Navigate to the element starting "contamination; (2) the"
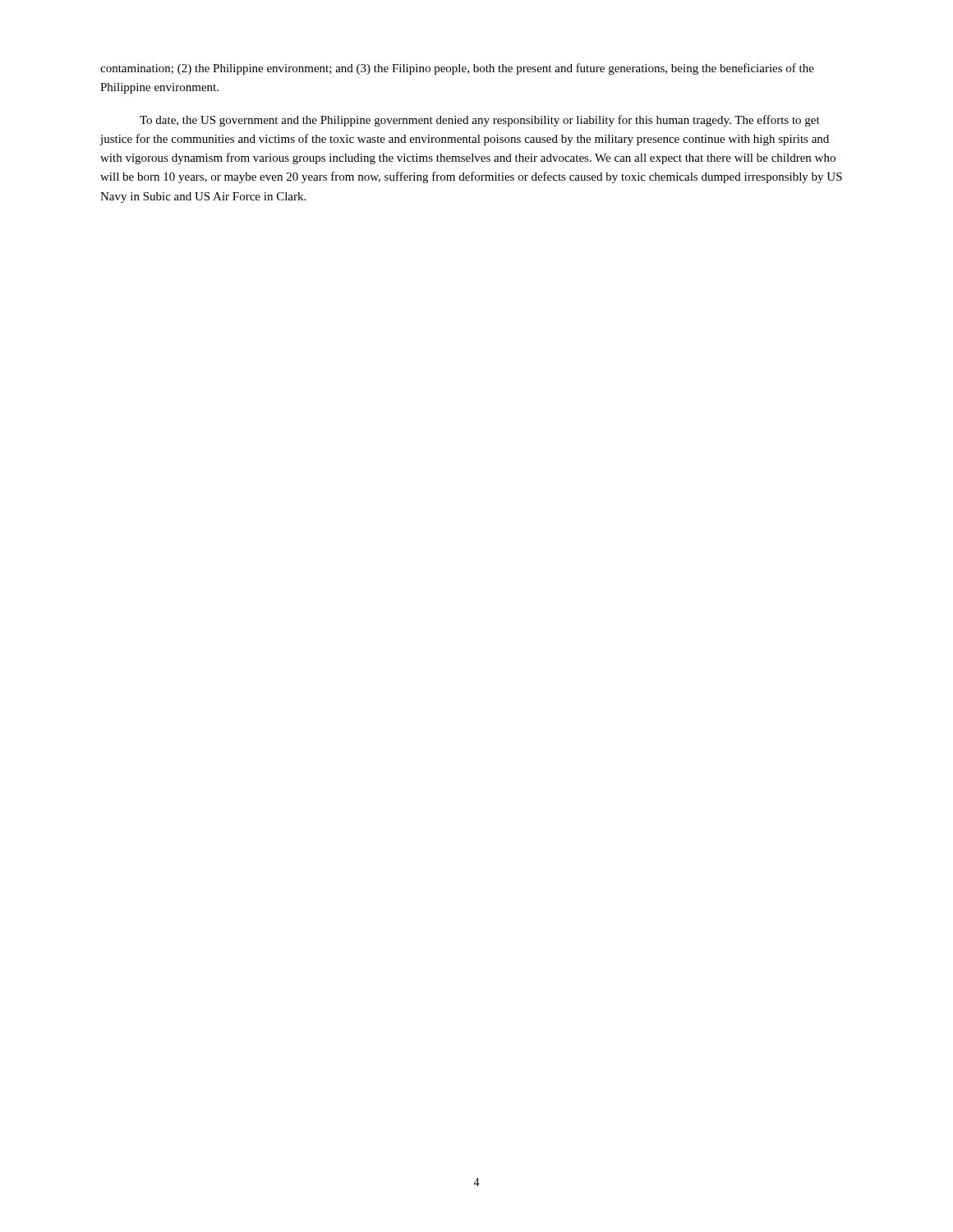 coord(457,78)
